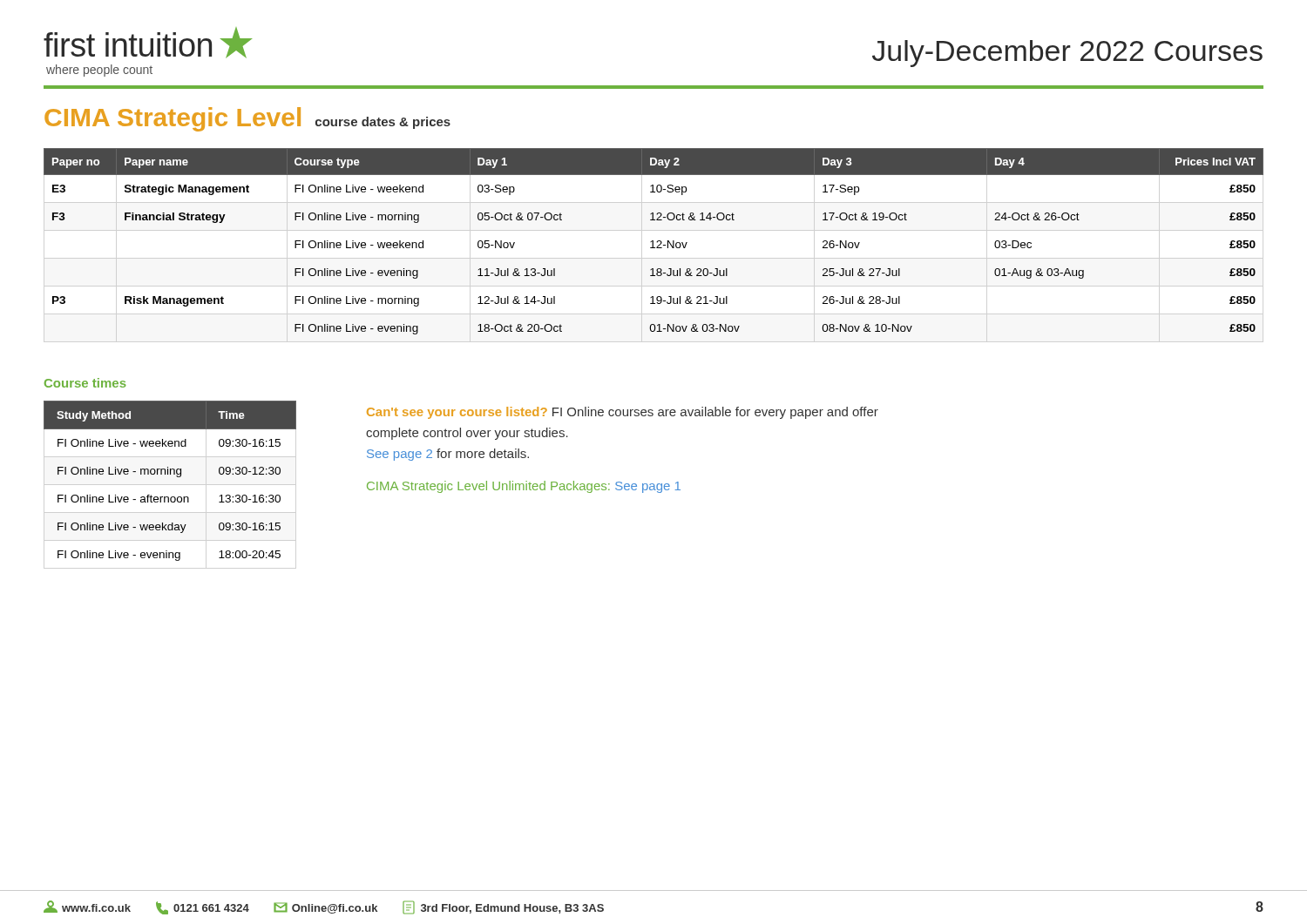Locate the table with the text "24-Oct & 26-Oct"
Screen dimensions: 924x1307
click(x=654, y=241)
